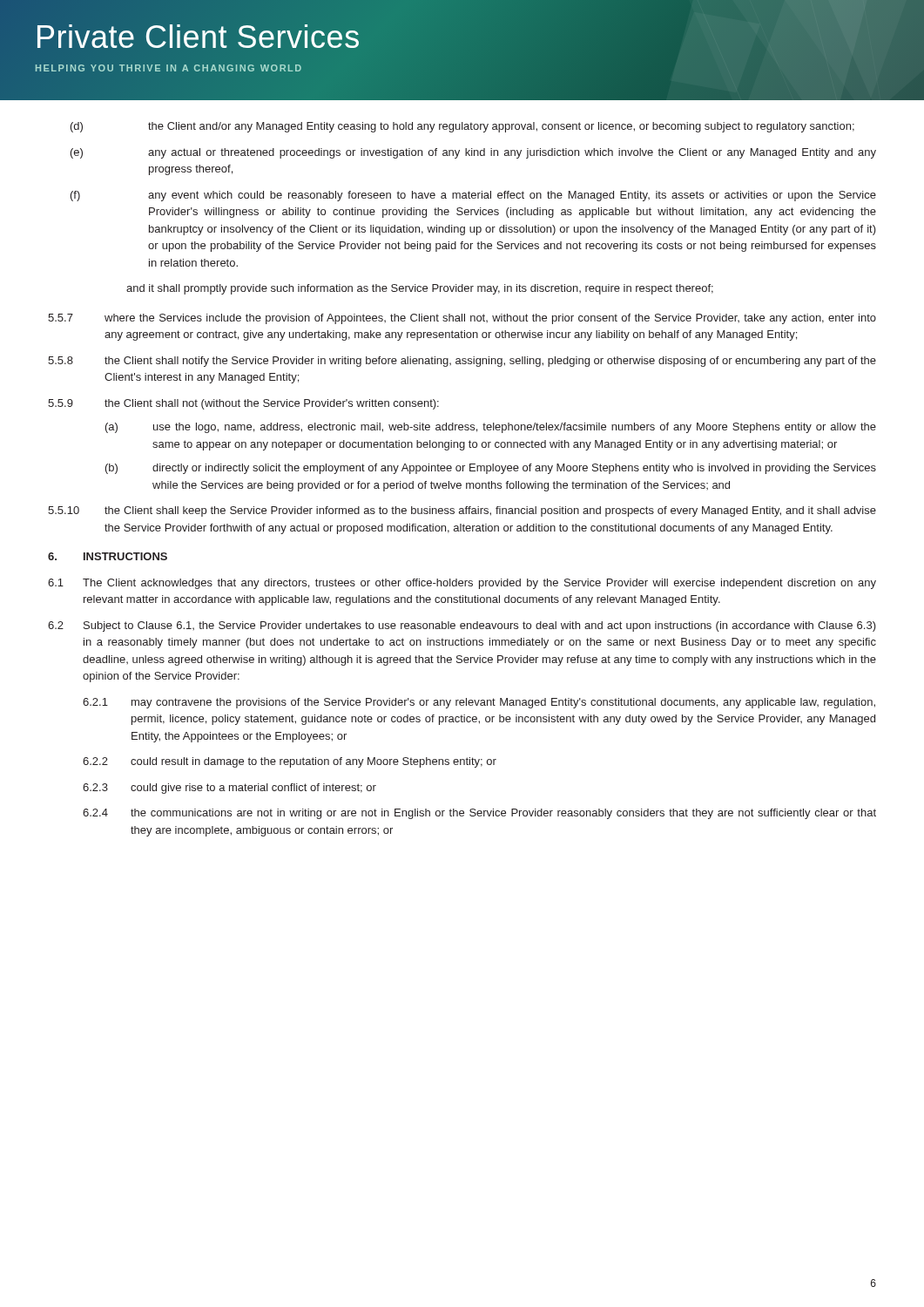Find the text block containing "5.8 the Client shall notify the Service"
Image resolution: width=924 pixels, height=1307 pixels.
click(462, 369)
